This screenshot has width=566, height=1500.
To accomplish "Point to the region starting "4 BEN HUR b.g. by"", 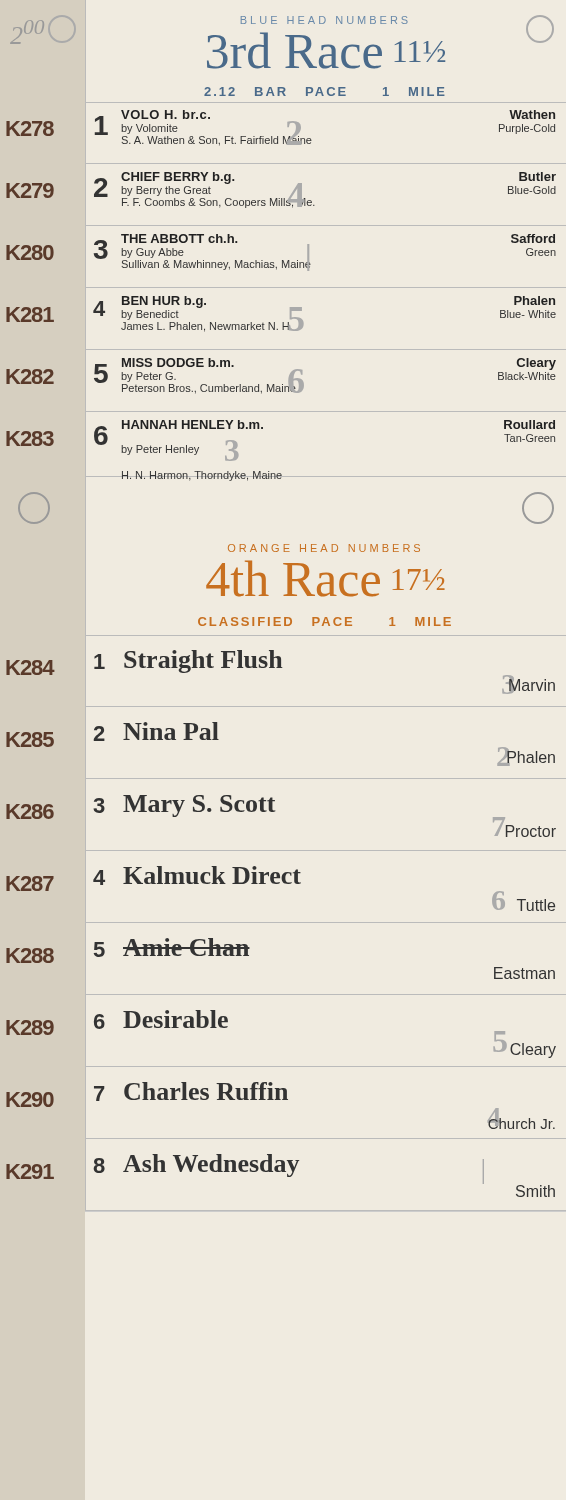I will click(x=198, y=308).
